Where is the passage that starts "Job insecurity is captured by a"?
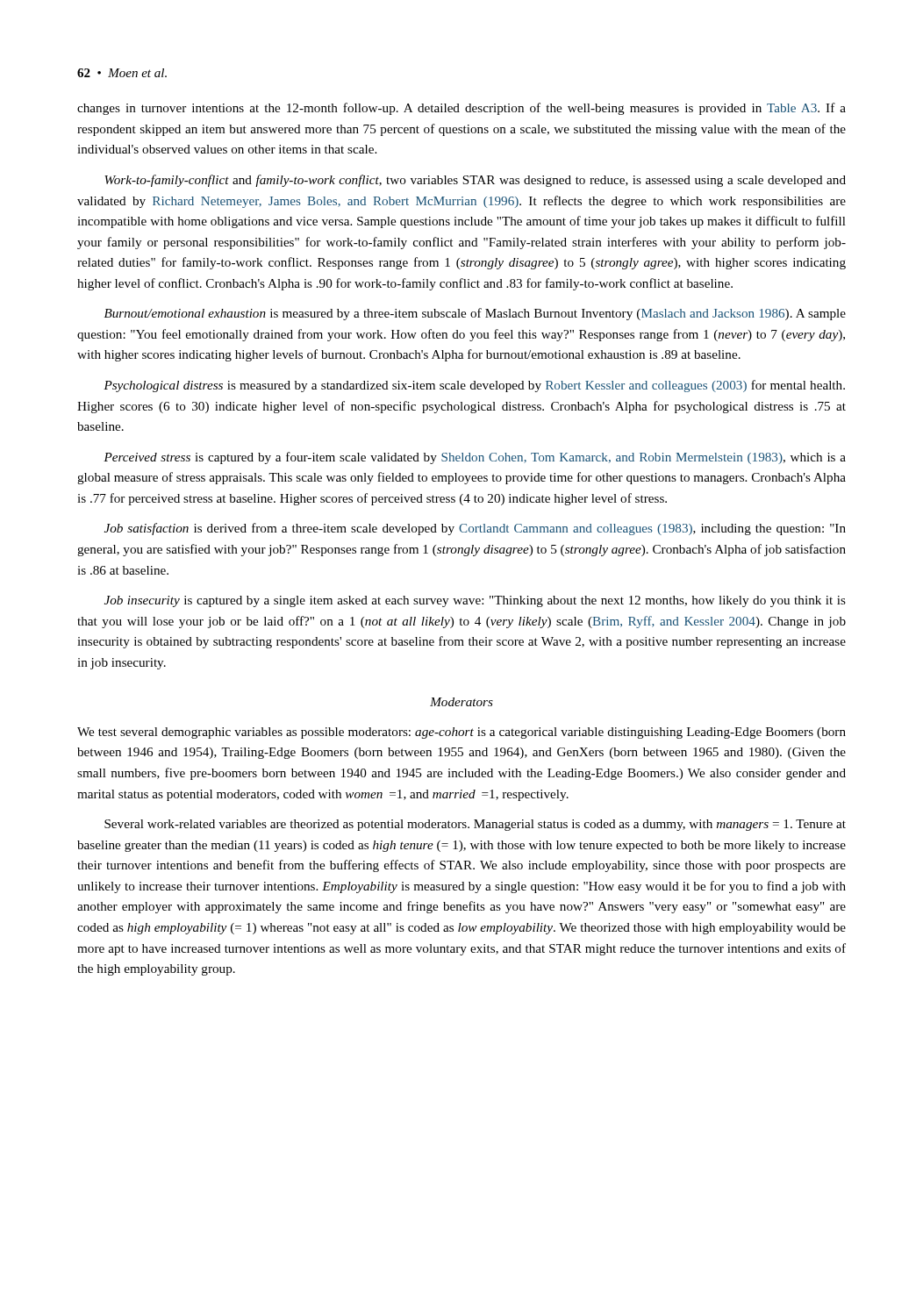 pos(462,631)
